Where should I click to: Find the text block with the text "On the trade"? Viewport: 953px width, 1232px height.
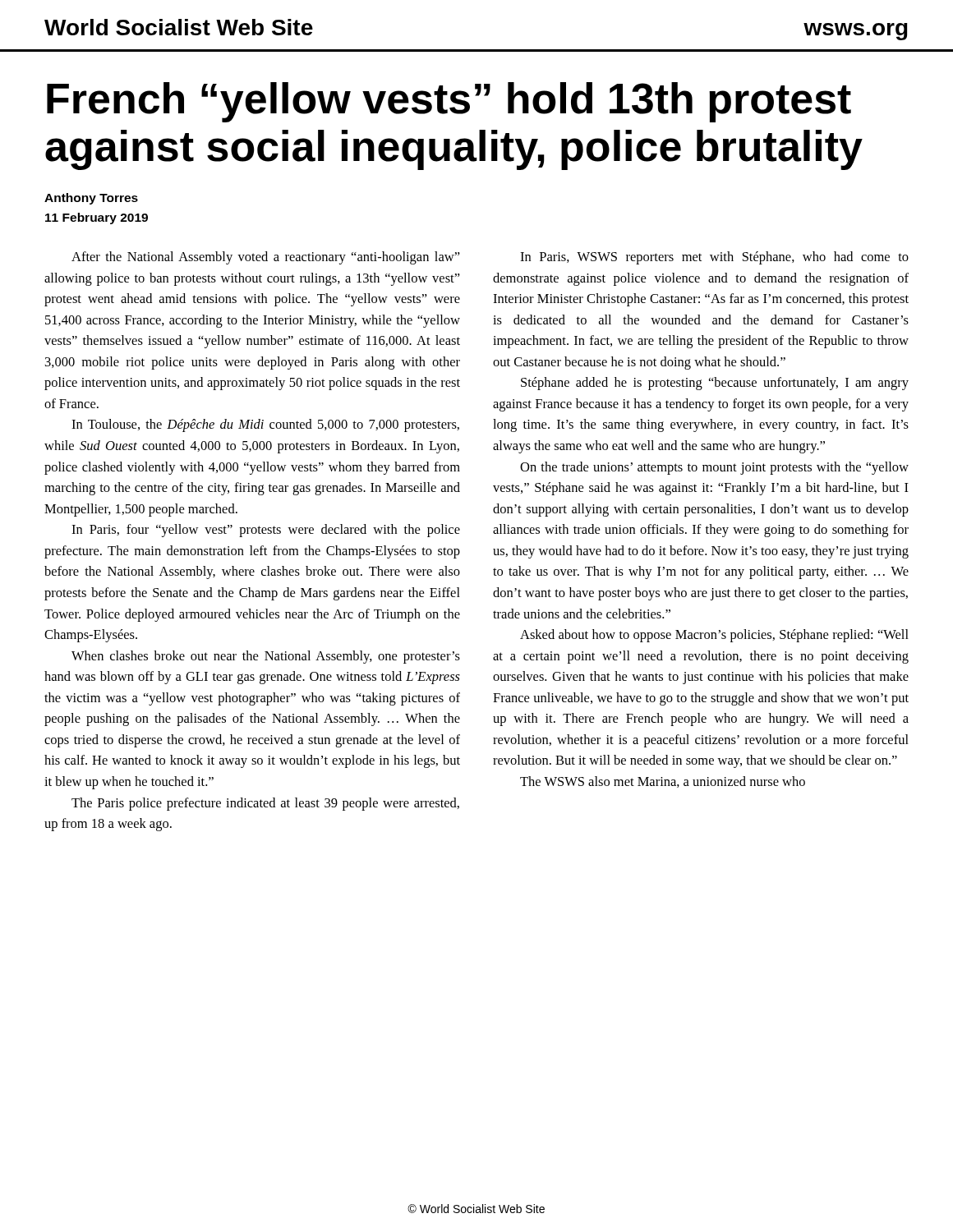[x=701, y=540]
